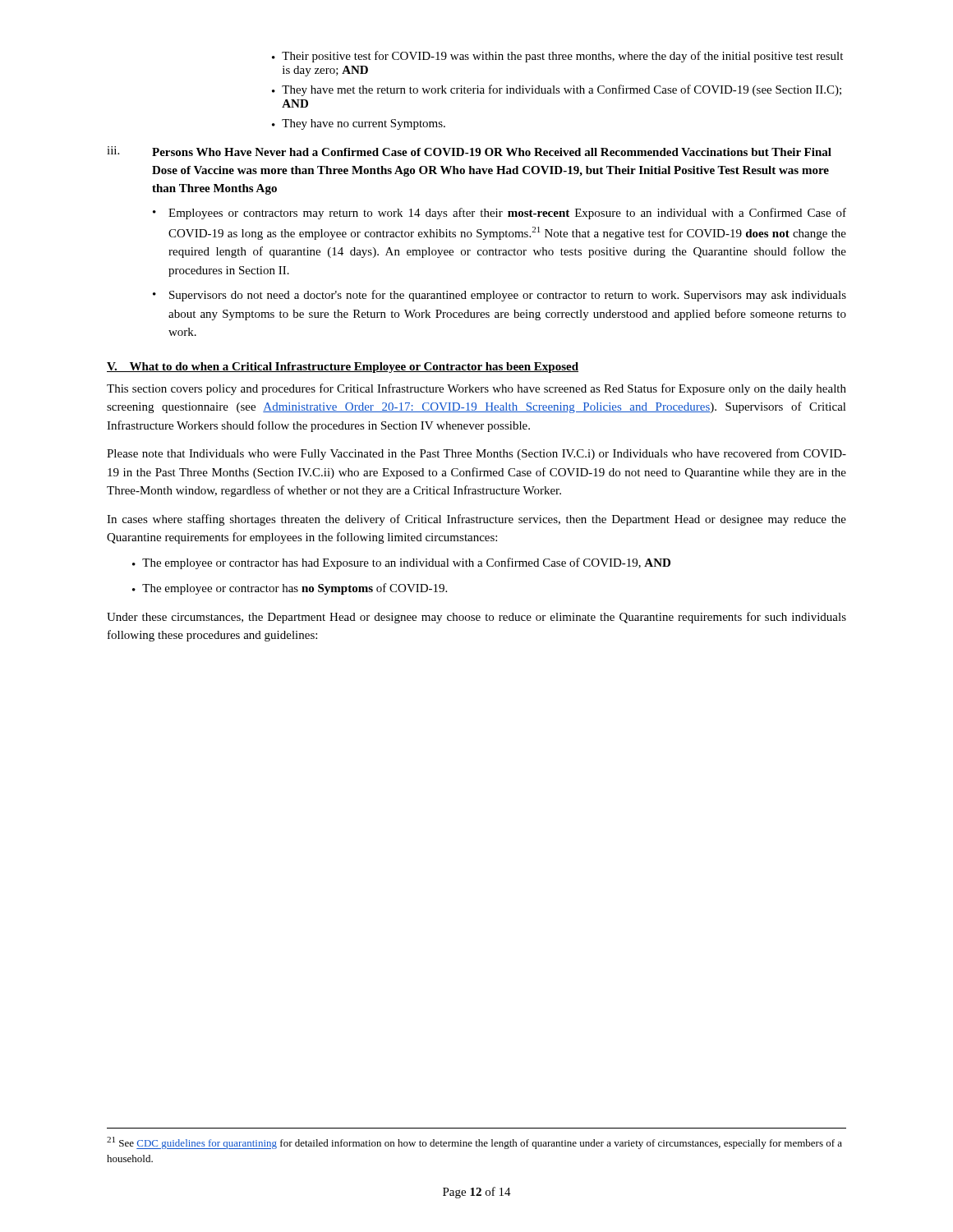The image size is (953, 1232).
Task: Find the section header on this page that starts "Persons Who Have Never had a Confirmed"
Action: [x=492, y=170]
